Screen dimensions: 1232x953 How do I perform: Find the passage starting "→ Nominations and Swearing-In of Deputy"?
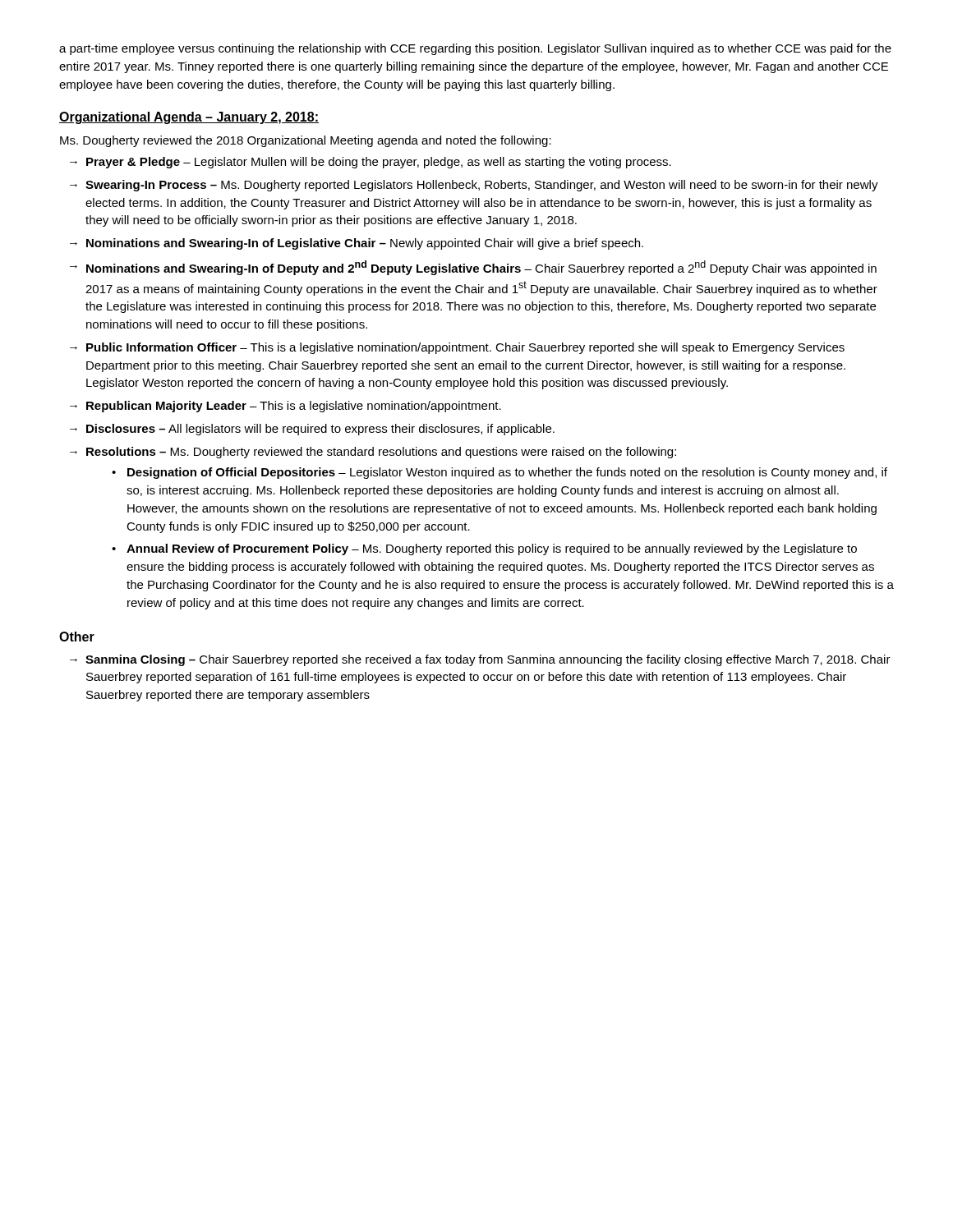tap(481, 295)
